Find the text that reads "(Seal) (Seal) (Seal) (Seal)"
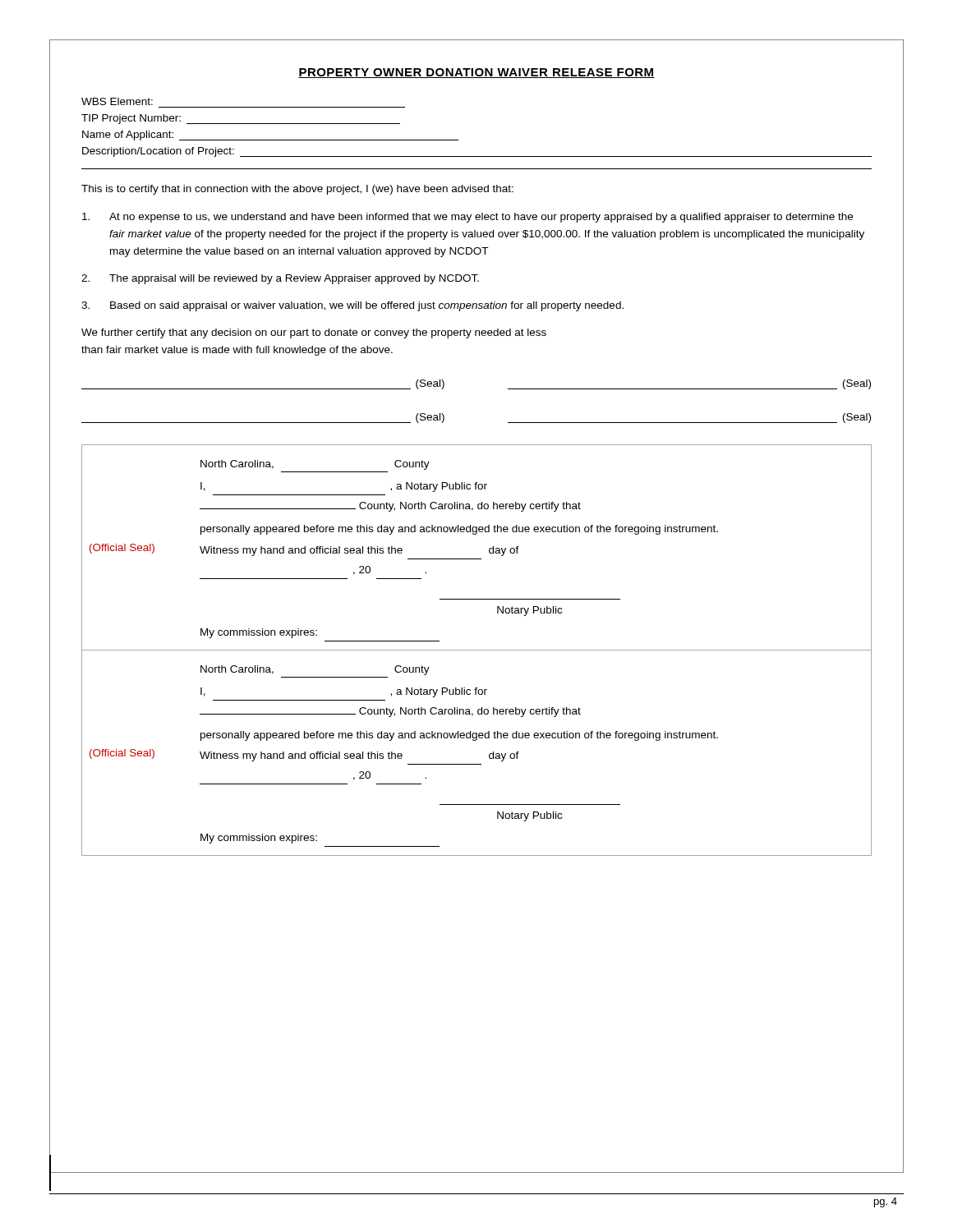The image size is (953, 1232). coord(426,385)
